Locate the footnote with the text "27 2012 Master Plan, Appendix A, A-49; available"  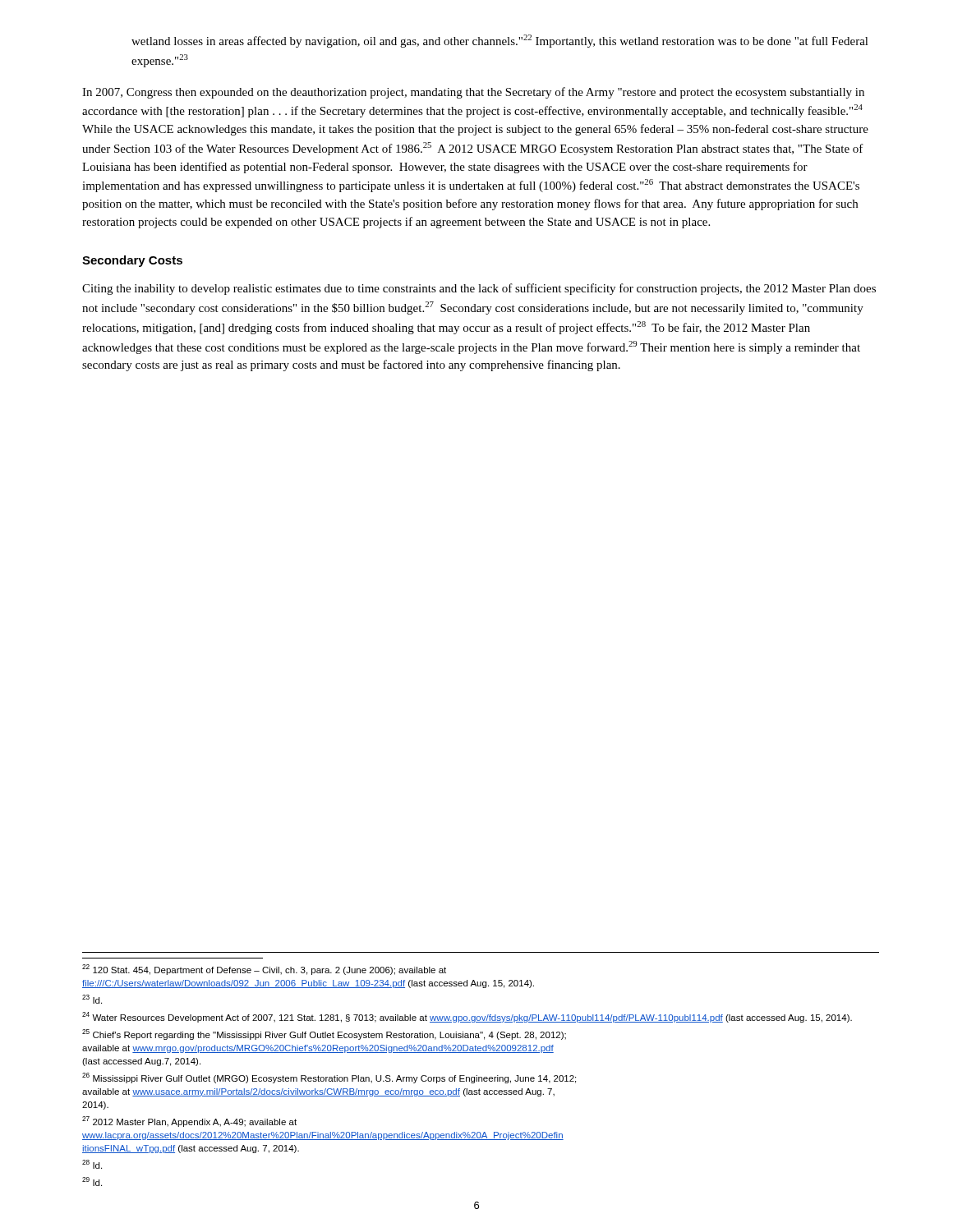pos(323,1134)
